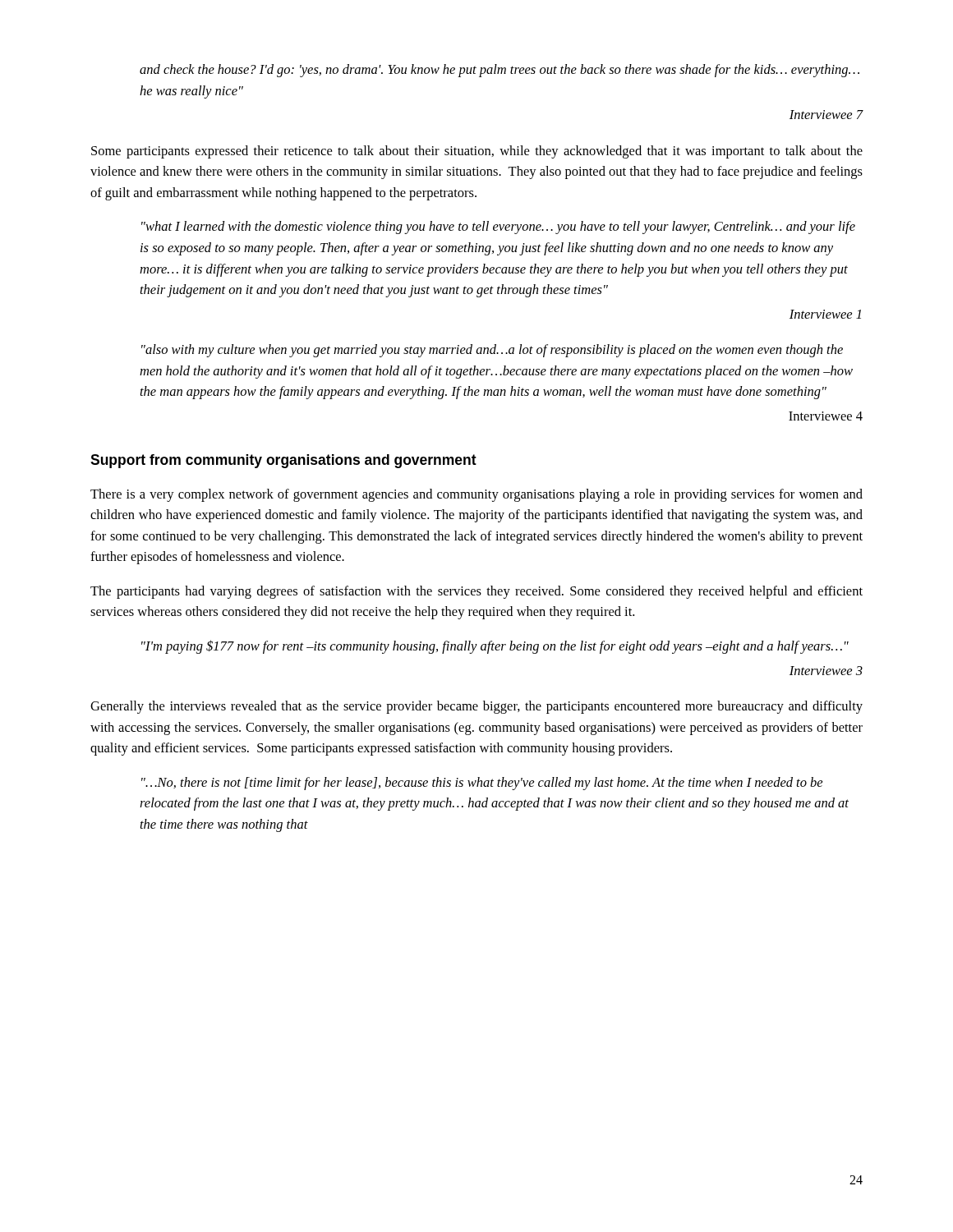Viewport: 953px width, 1232px height.
Task: Select the section header that says "Support from community organisations"
Action: 283,460
